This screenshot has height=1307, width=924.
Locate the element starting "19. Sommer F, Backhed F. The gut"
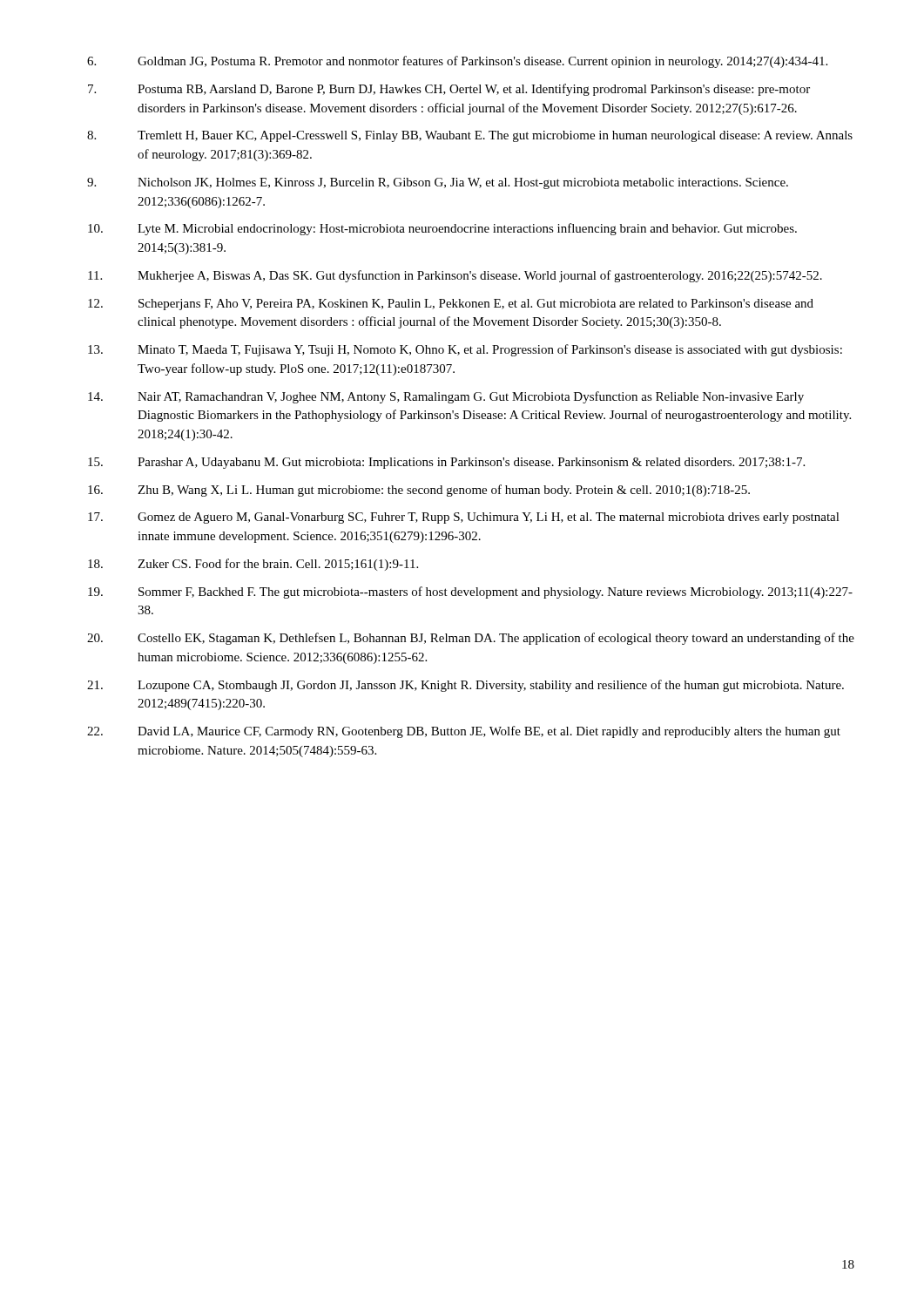[x=471, y=601]
